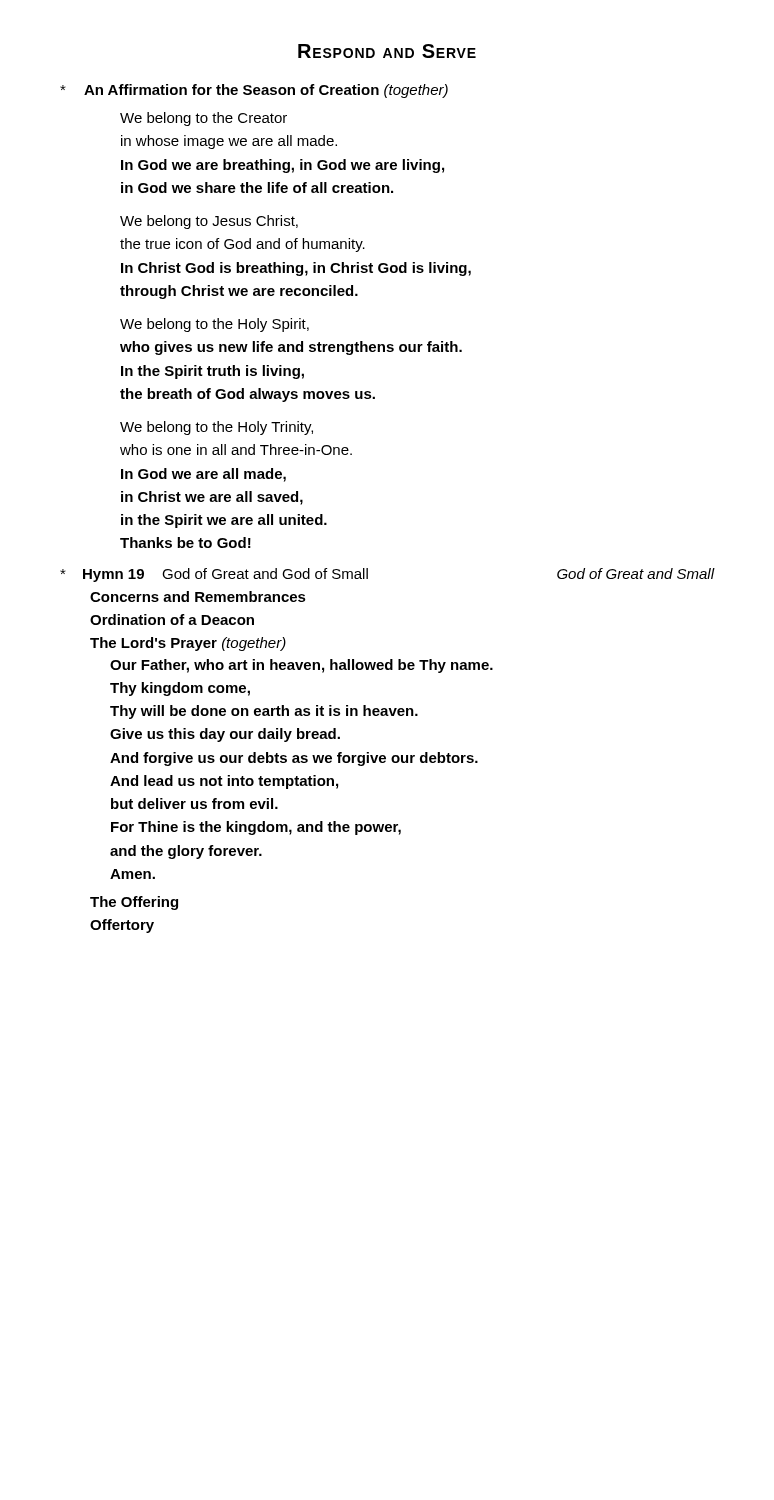Find the block on this page that starts "Hymn 19 God of Great and God of"

(x=108, y=574)
